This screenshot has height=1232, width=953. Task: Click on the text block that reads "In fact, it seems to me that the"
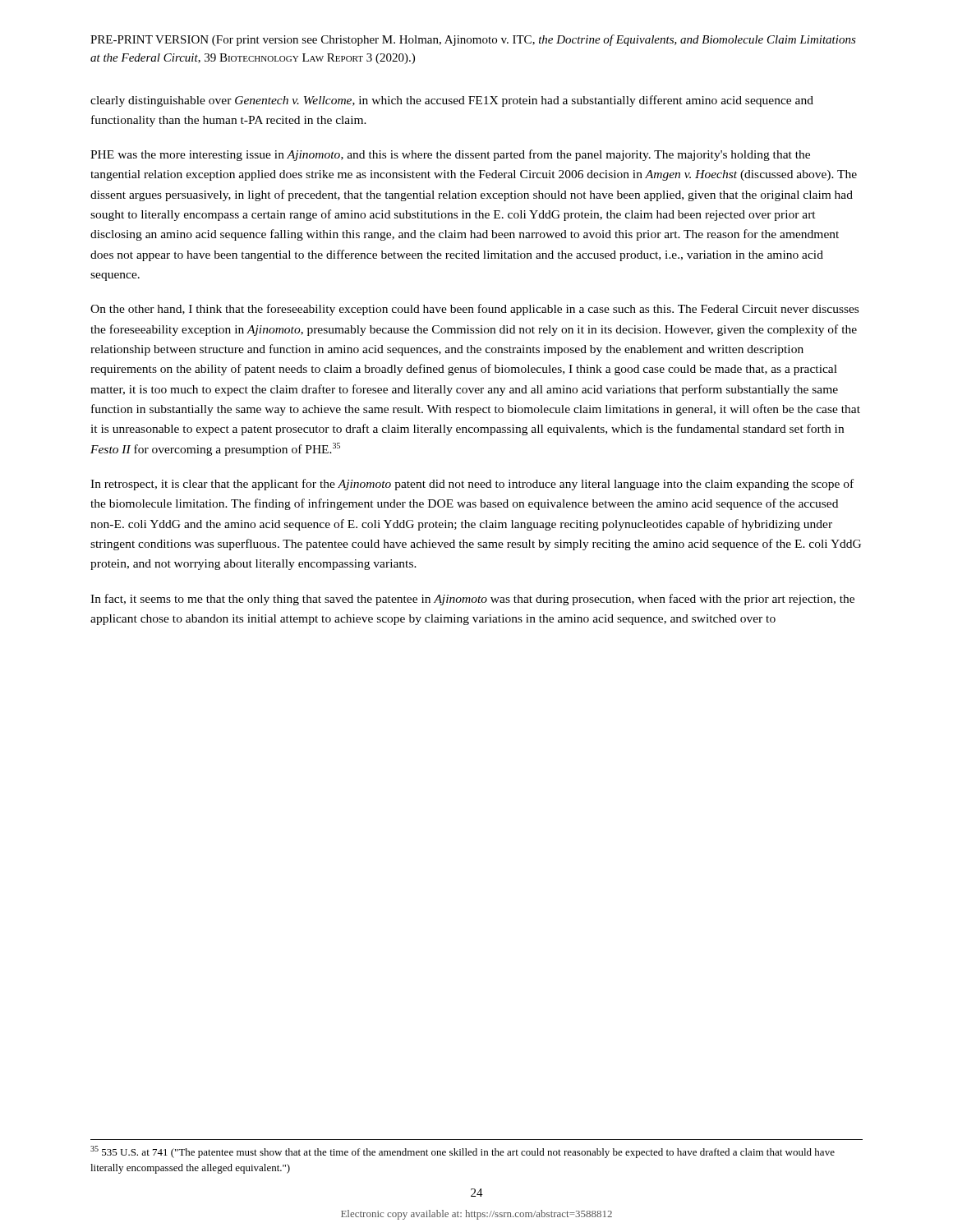coord(473,608)
